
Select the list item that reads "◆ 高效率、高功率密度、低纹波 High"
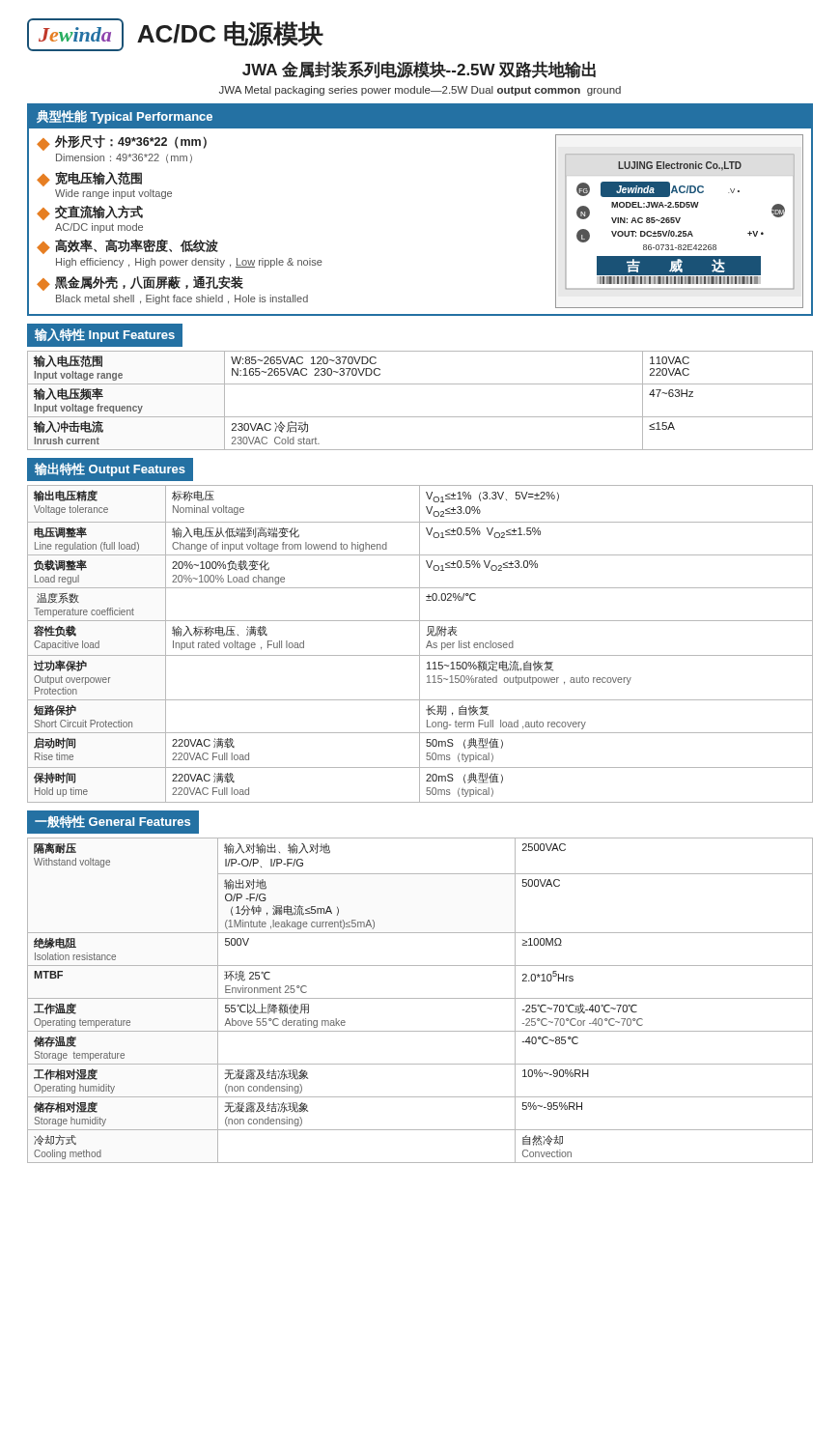point(180,254)
